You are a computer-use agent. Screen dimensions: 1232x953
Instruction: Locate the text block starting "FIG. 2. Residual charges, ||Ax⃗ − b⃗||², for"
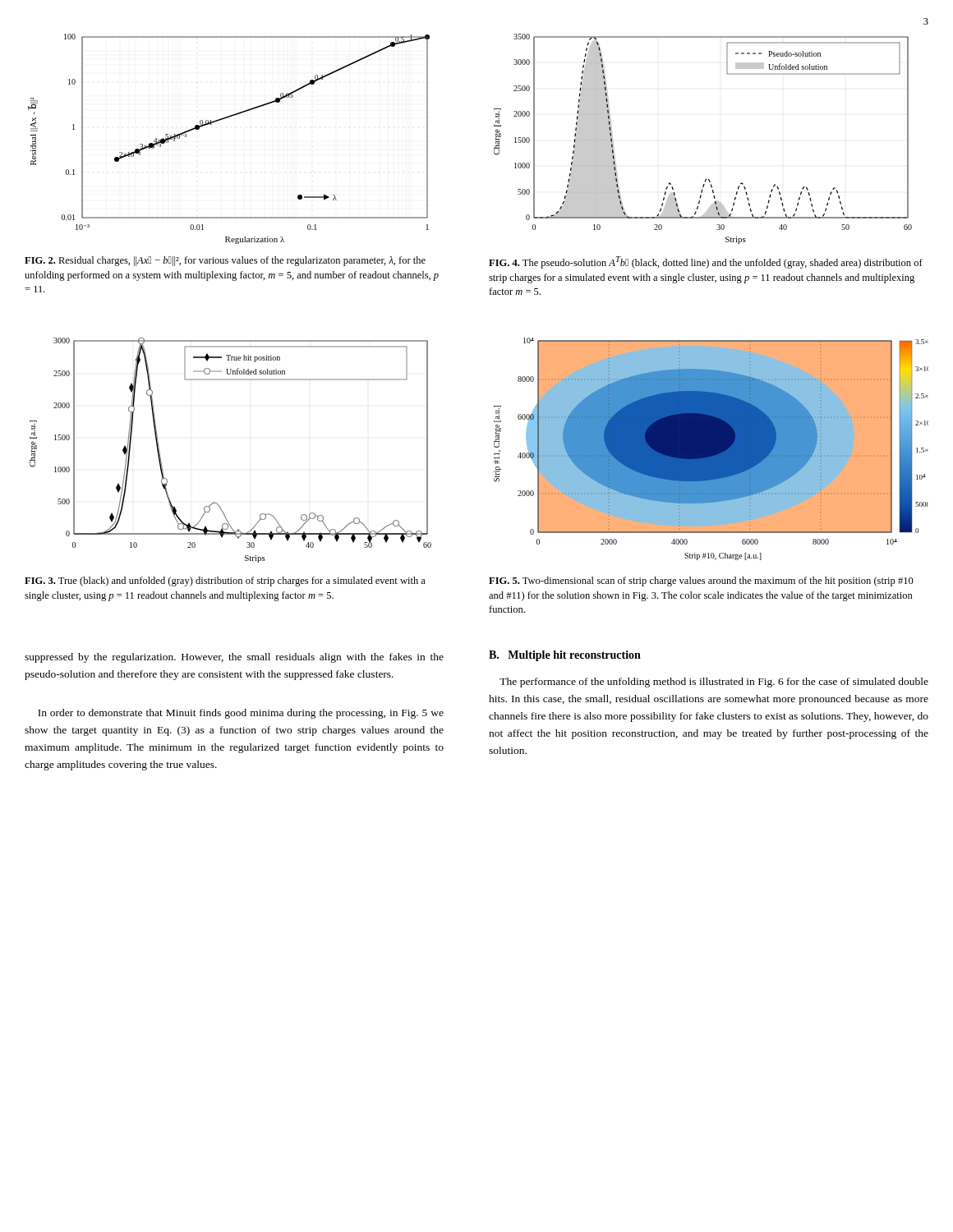[232, 275]
